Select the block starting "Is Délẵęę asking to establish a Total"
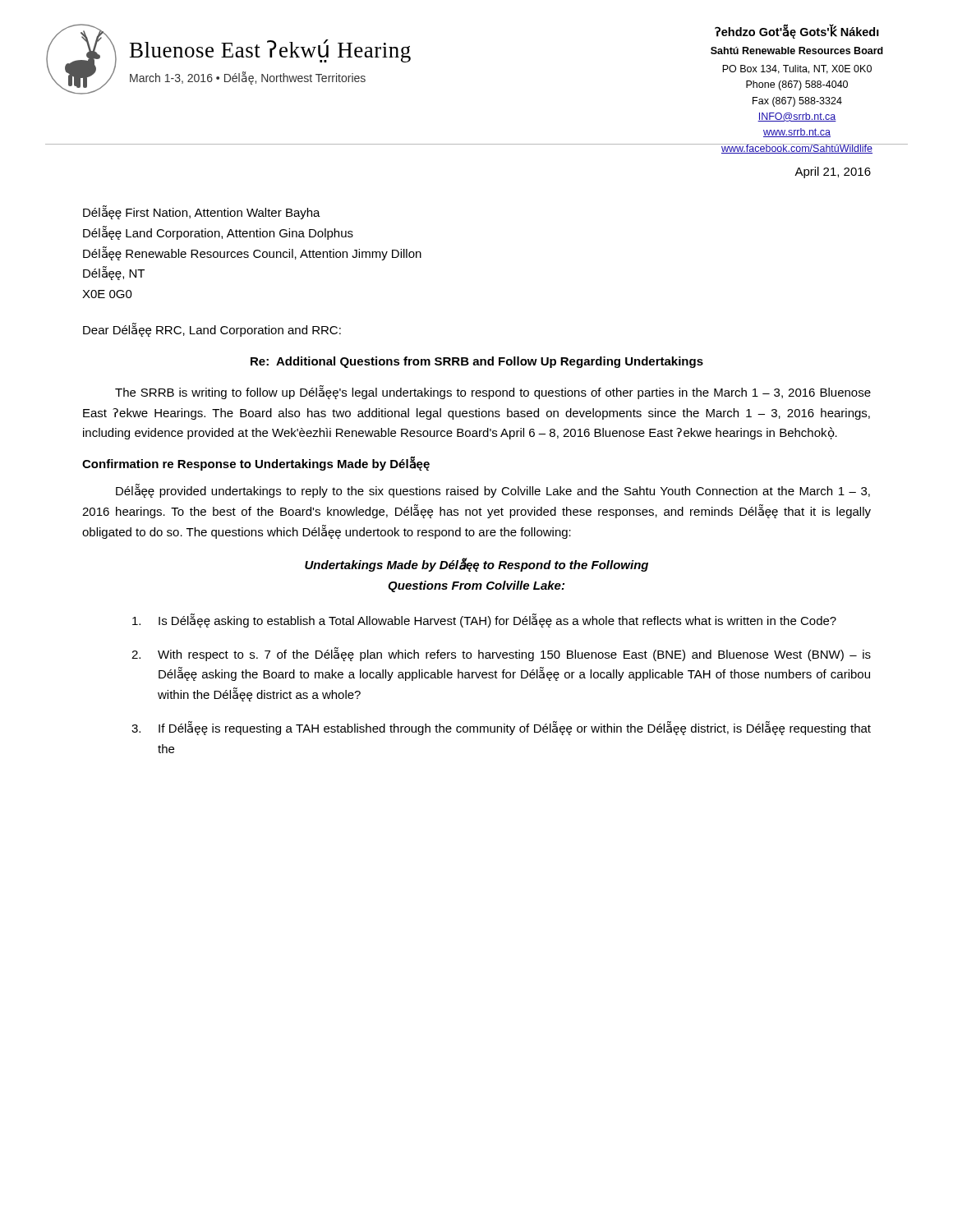 (x=484, y=621)
